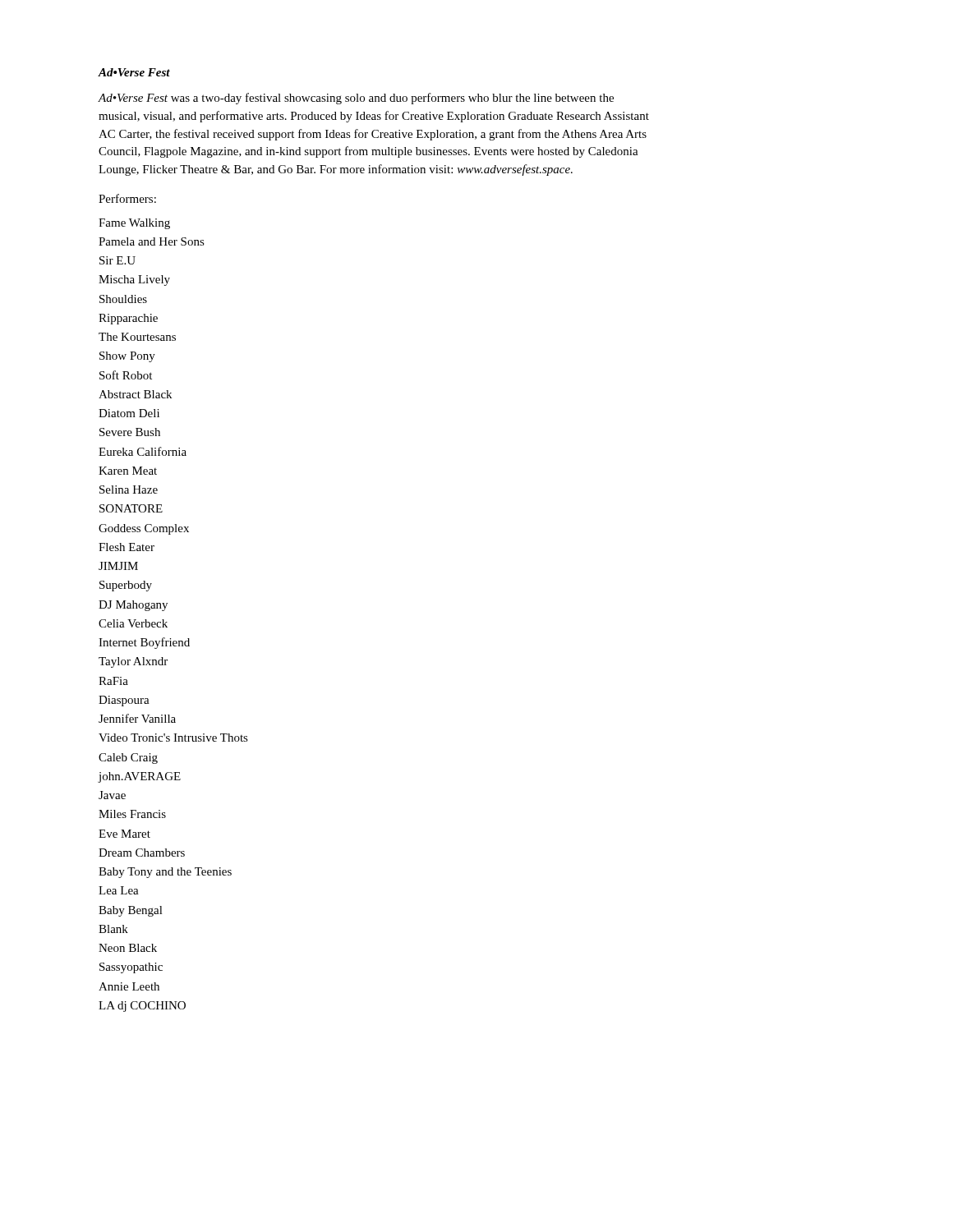Navigate to the passage starting "Pamela and Her"
This screenshot has height=1232, width=953.
click(151, 241)
